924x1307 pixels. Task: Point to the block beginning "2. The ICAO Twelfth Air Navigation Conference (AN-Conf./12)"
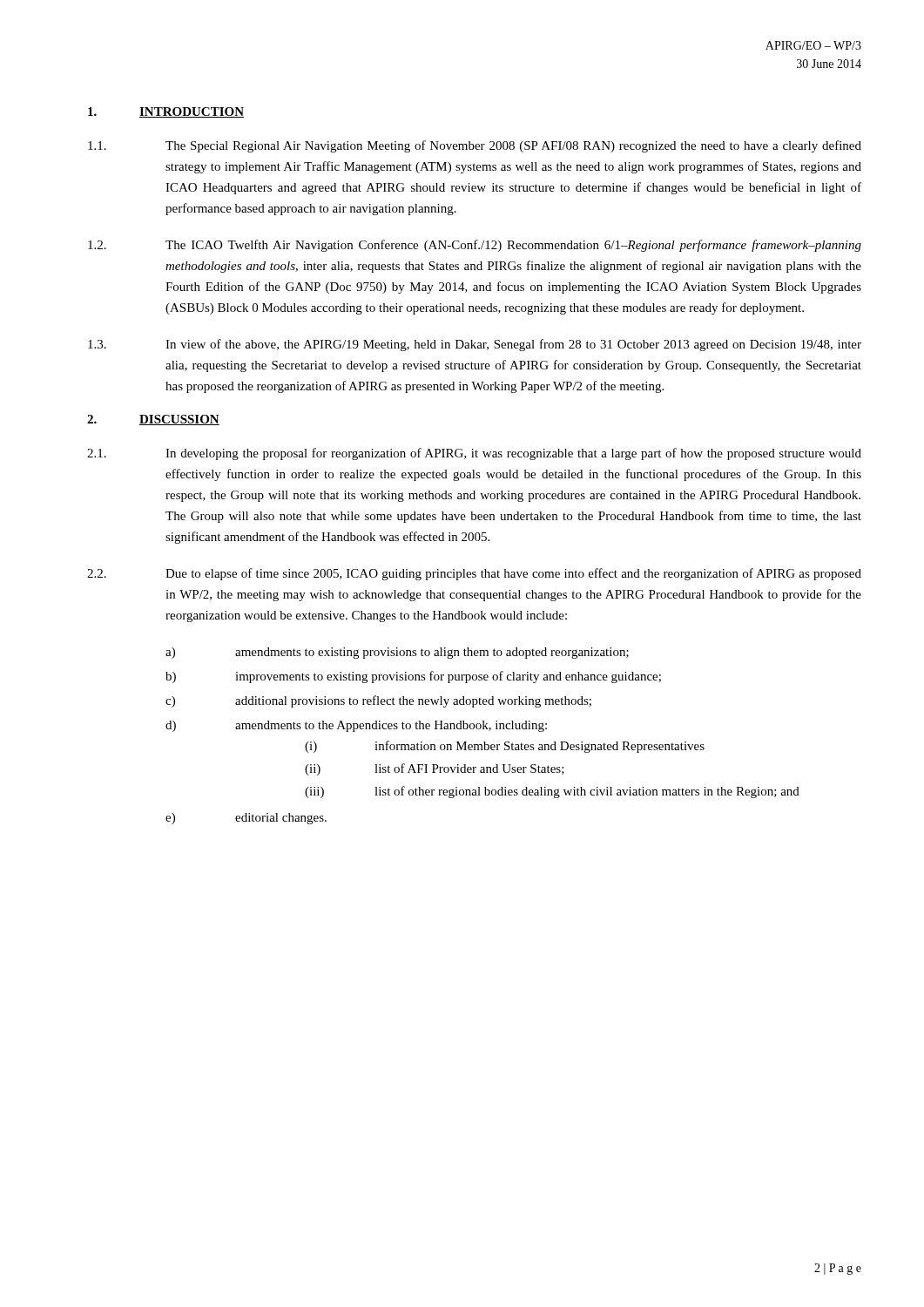474,276
